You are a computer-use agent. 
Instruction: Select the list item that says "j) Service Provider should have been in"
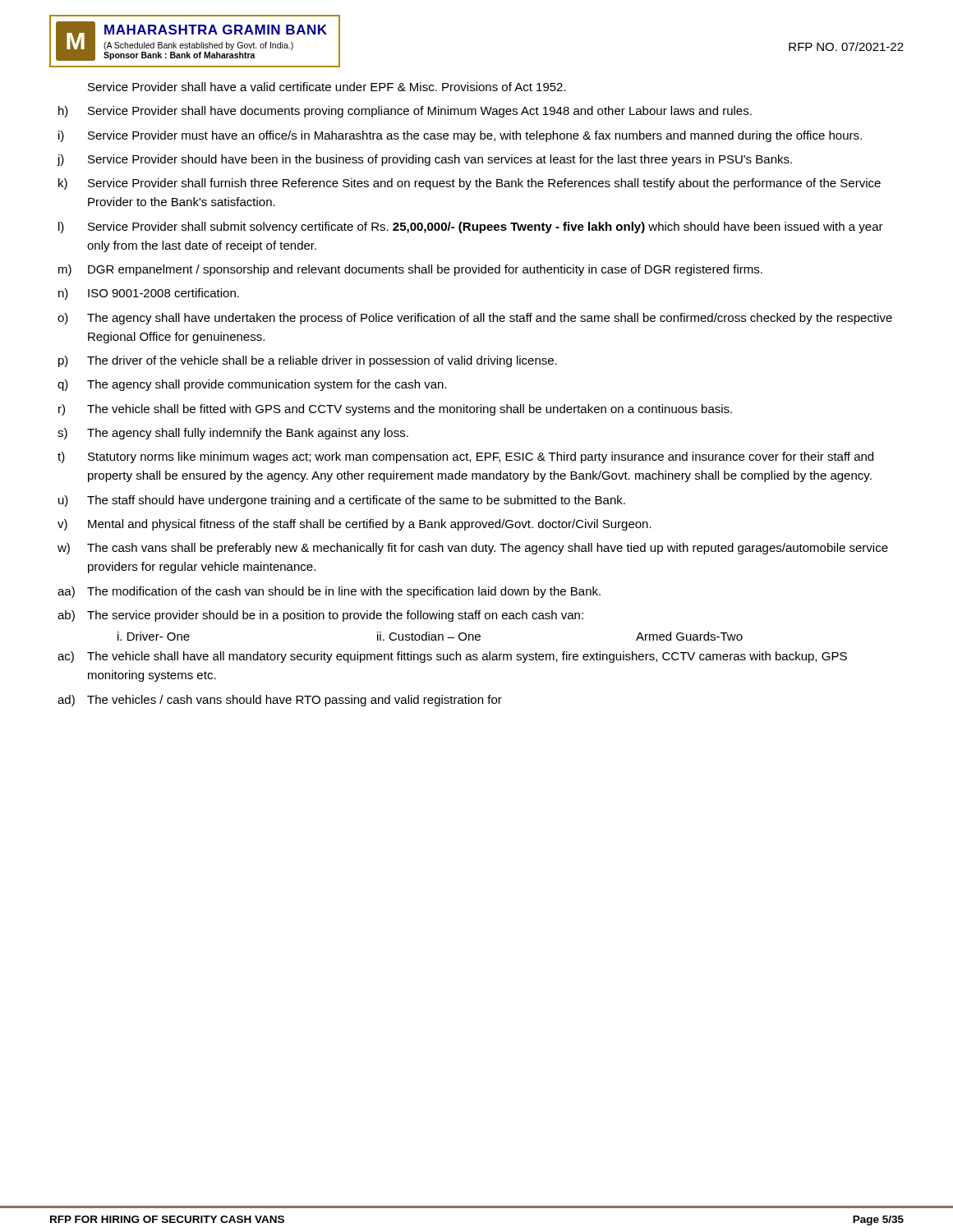476,159
